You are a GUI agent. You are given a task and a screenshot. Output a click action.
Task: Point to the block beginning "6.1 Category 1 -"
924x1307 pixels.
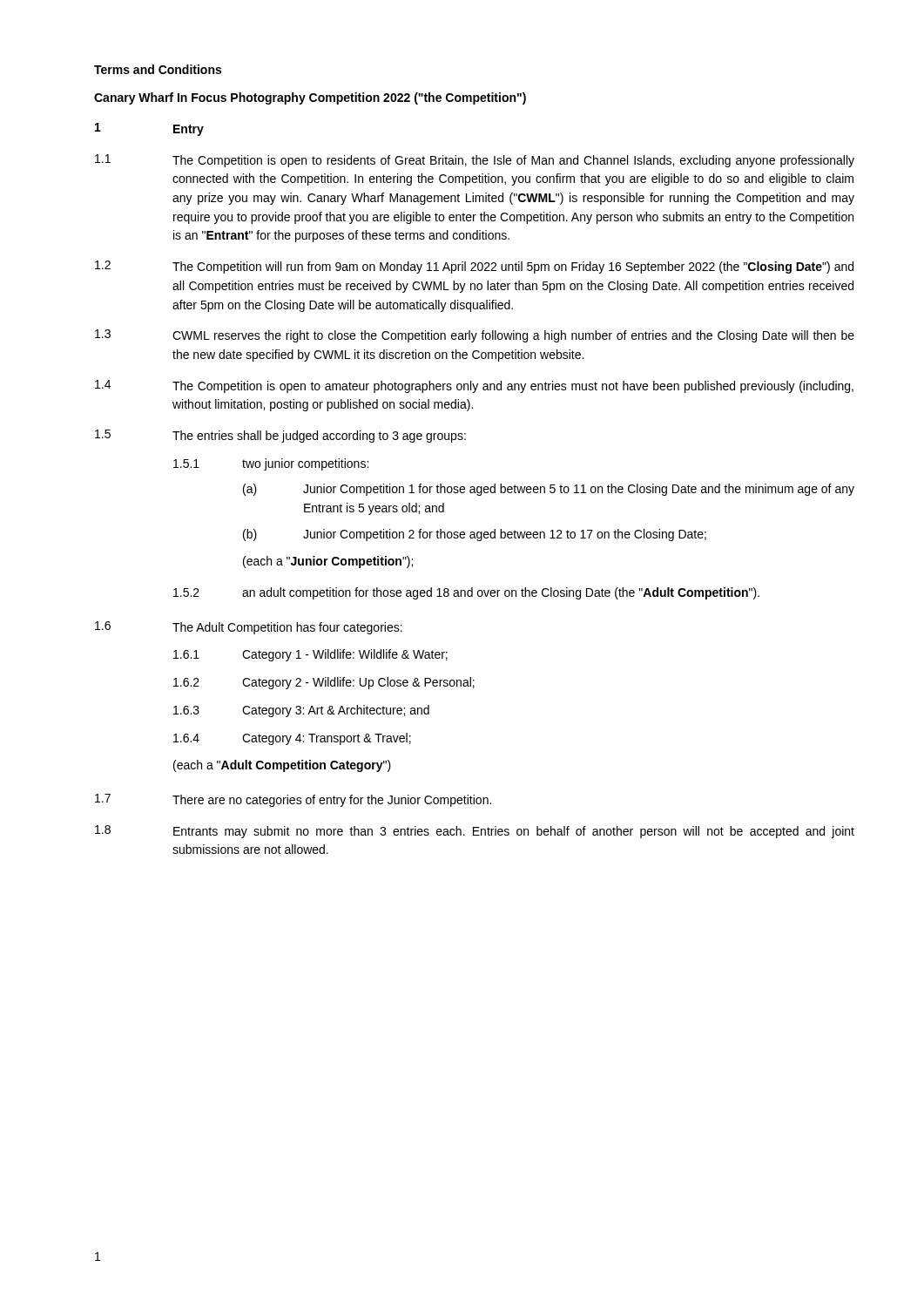coord(310,655)
